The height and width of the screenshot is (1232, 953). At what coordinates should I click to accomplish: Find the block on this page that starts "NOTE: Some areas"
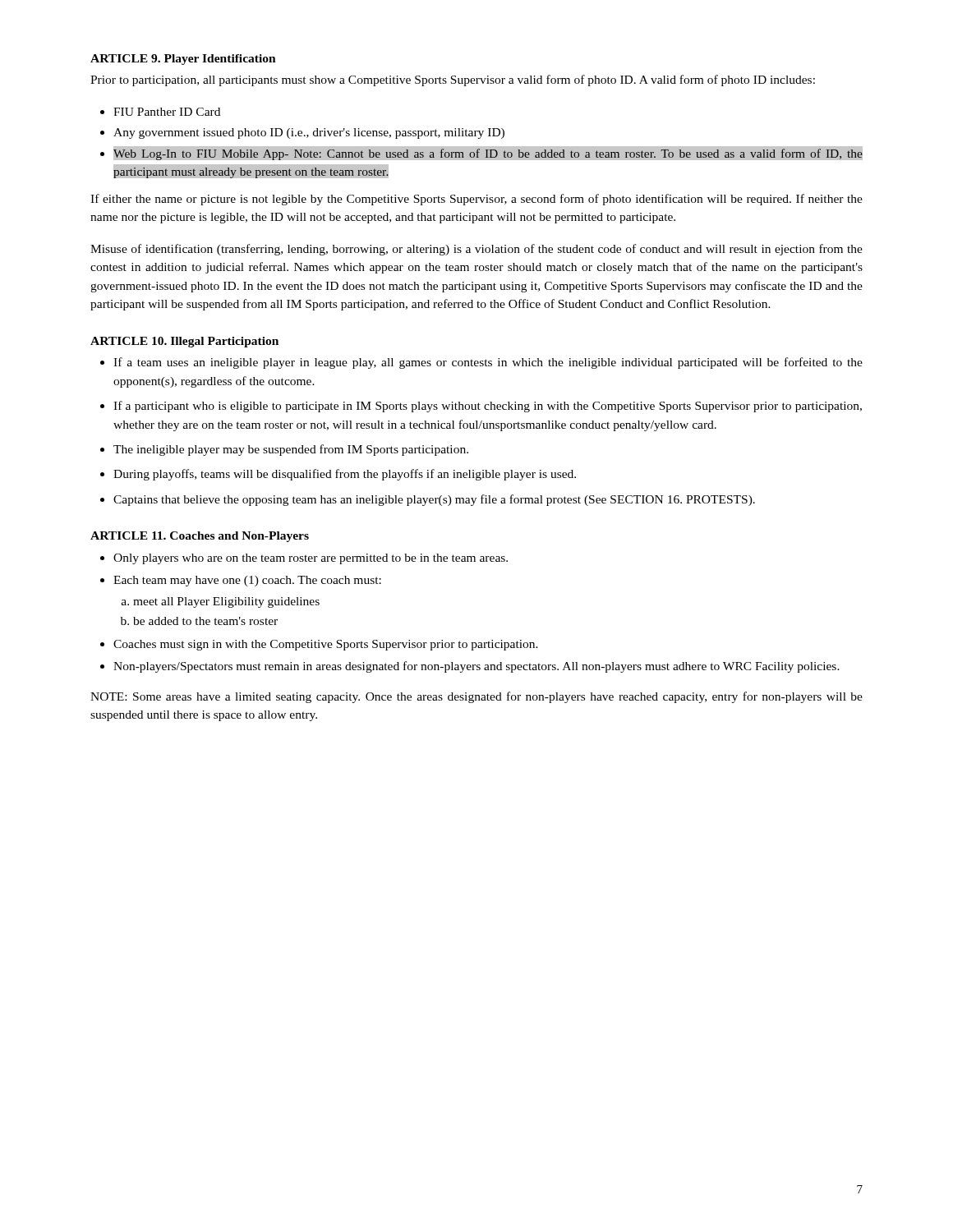[476, 705]
